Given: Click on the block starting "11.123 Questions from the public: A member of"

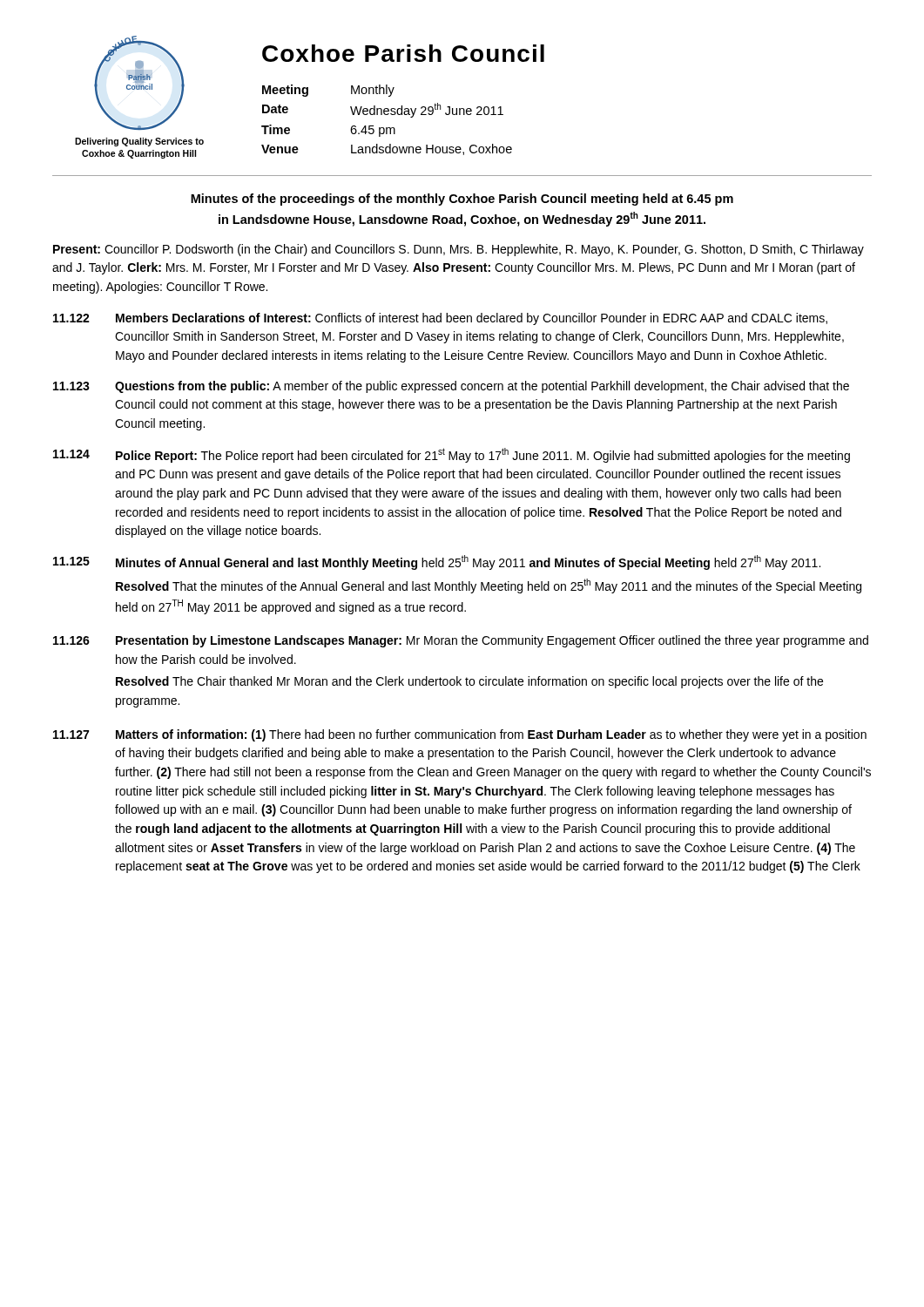Looking at the screenshot, I should (462, 405).
